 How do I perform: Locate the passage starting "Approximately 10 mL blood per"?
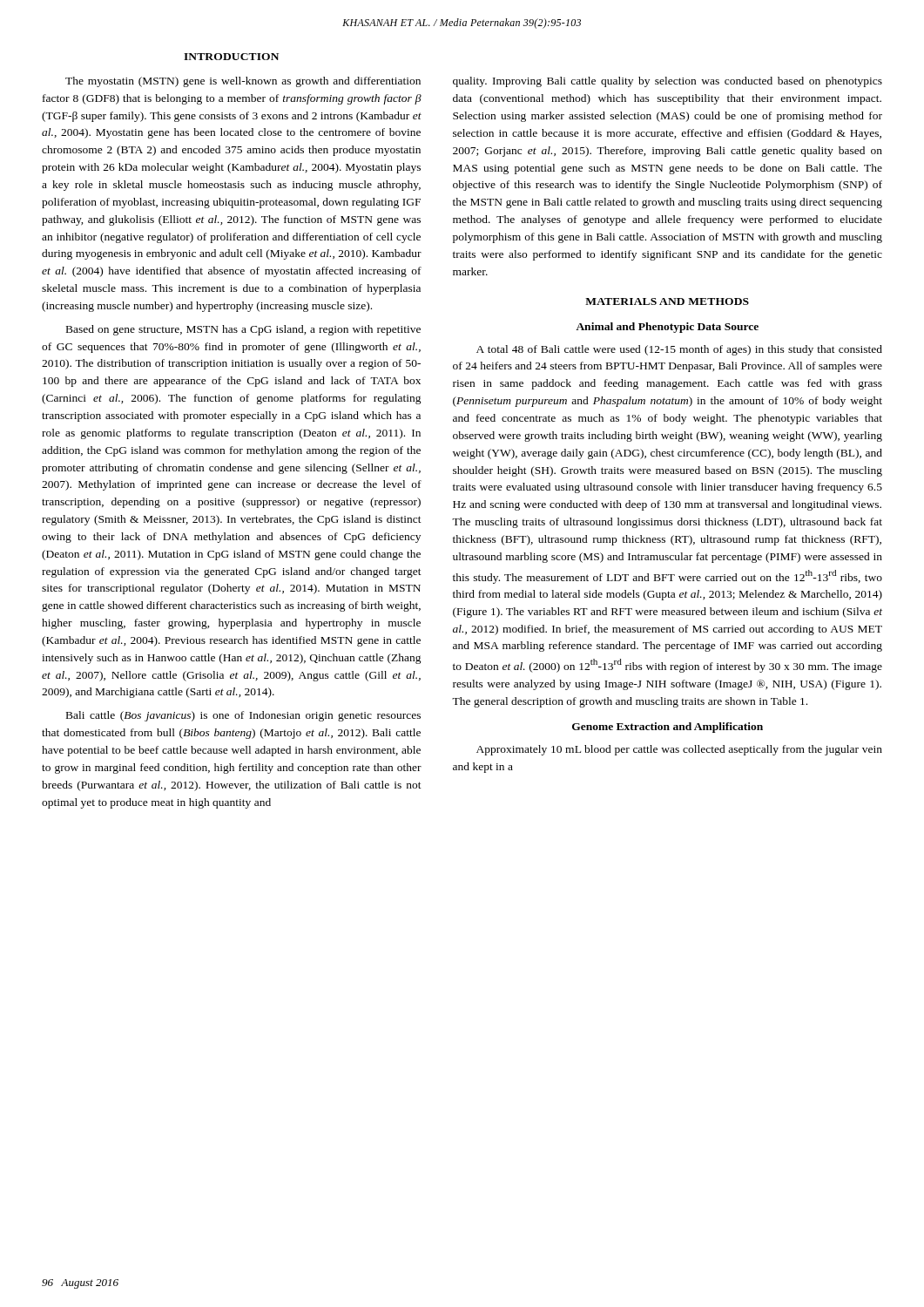pyautogui.click(x=667, y=758)
